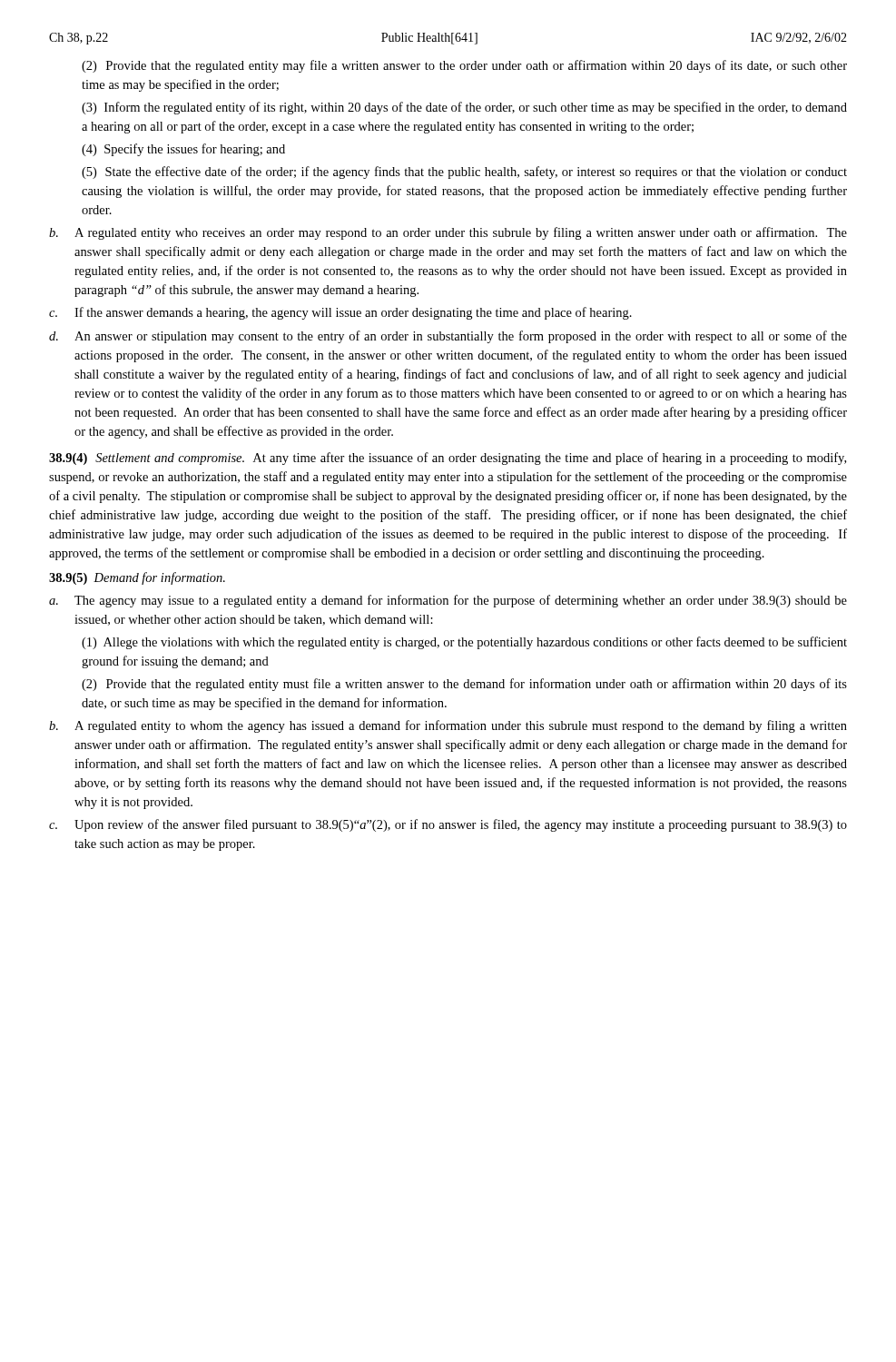Click on the block starting "38.9(5) Demand for information."
The width and height of the screenshot is (896, 1362).
tap(137, 578)
